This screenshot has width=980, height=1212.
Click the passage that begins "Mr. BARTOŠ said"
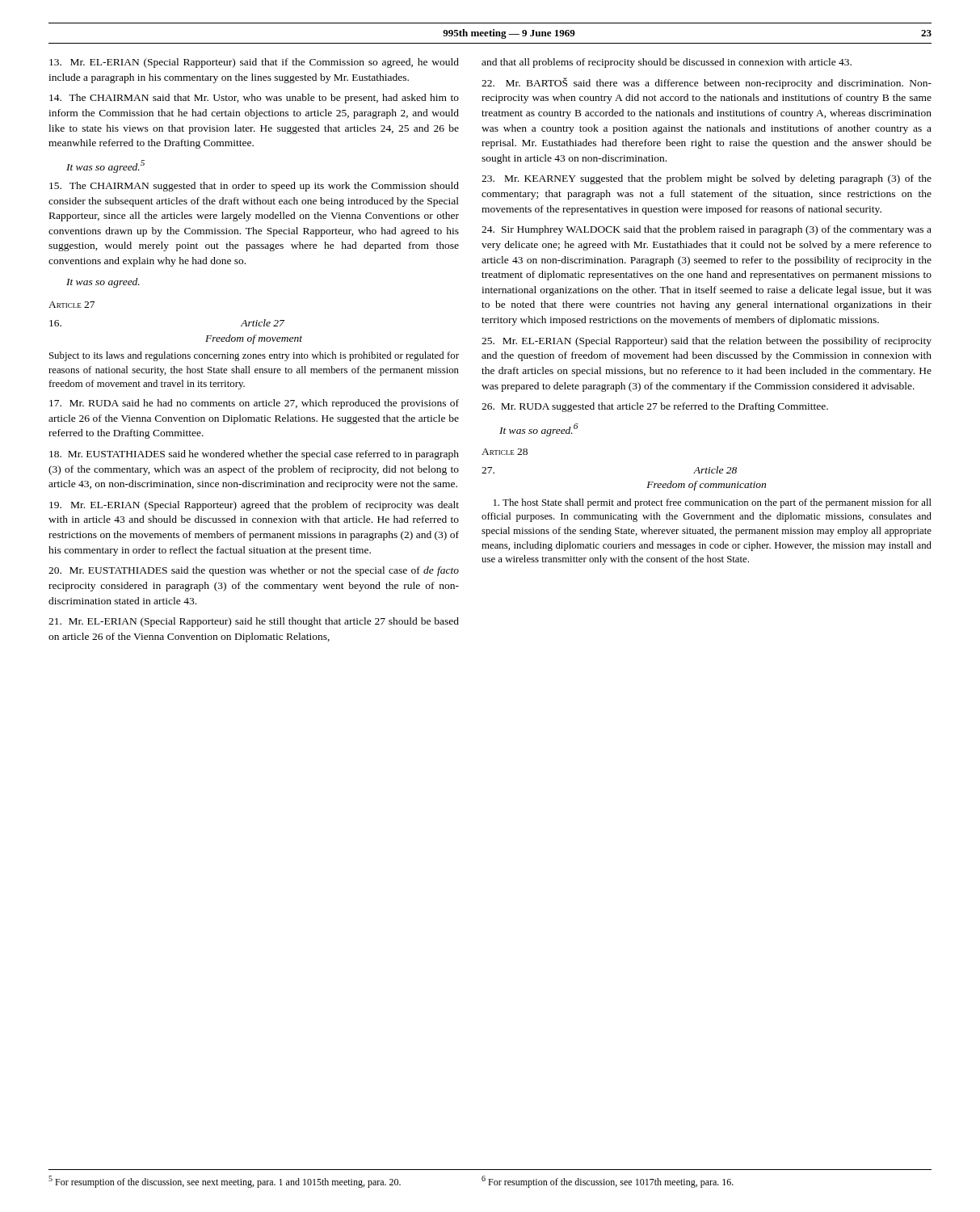(706, 120)
